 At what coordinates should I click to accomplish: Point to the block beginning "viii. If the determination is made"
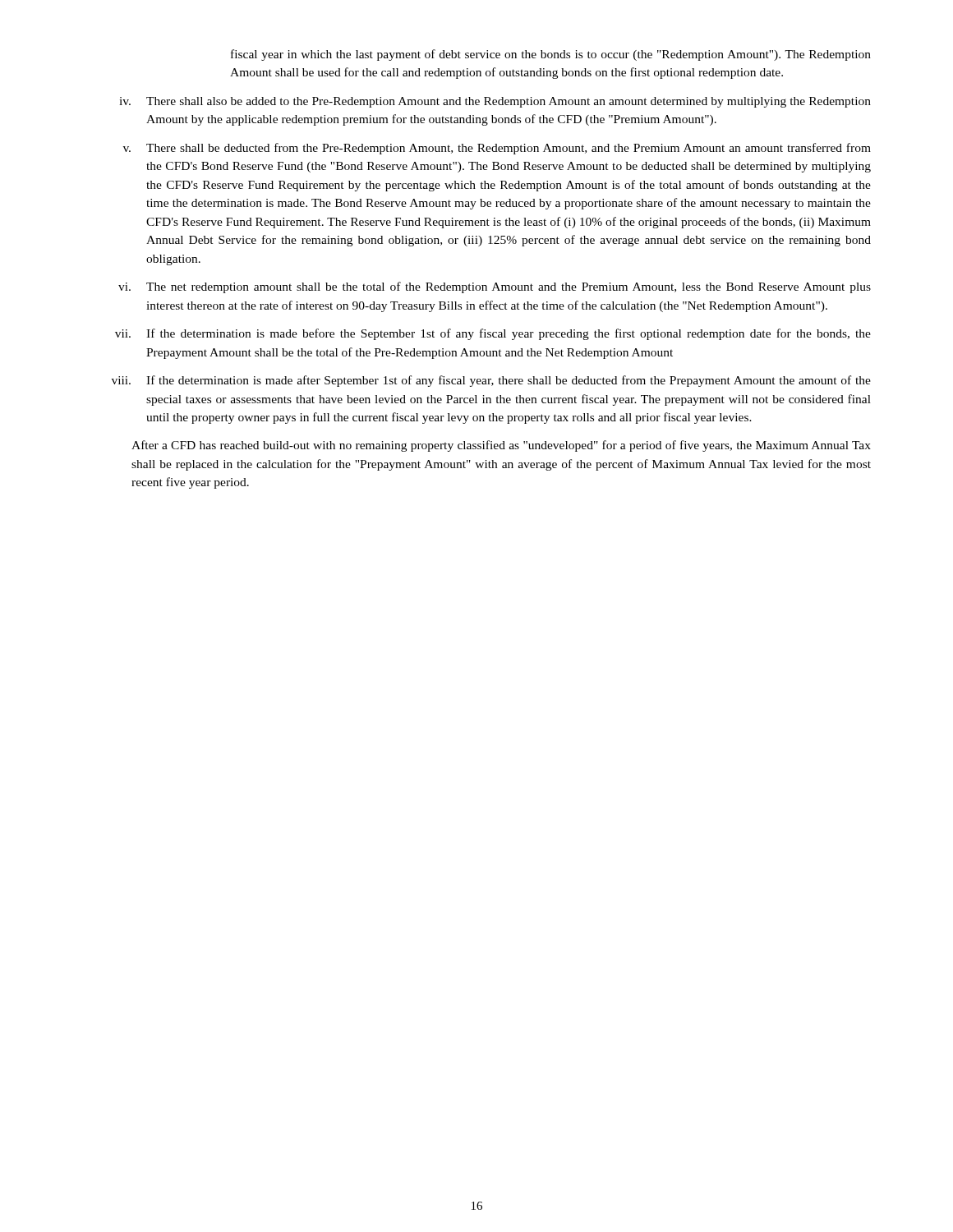(476, 399)
